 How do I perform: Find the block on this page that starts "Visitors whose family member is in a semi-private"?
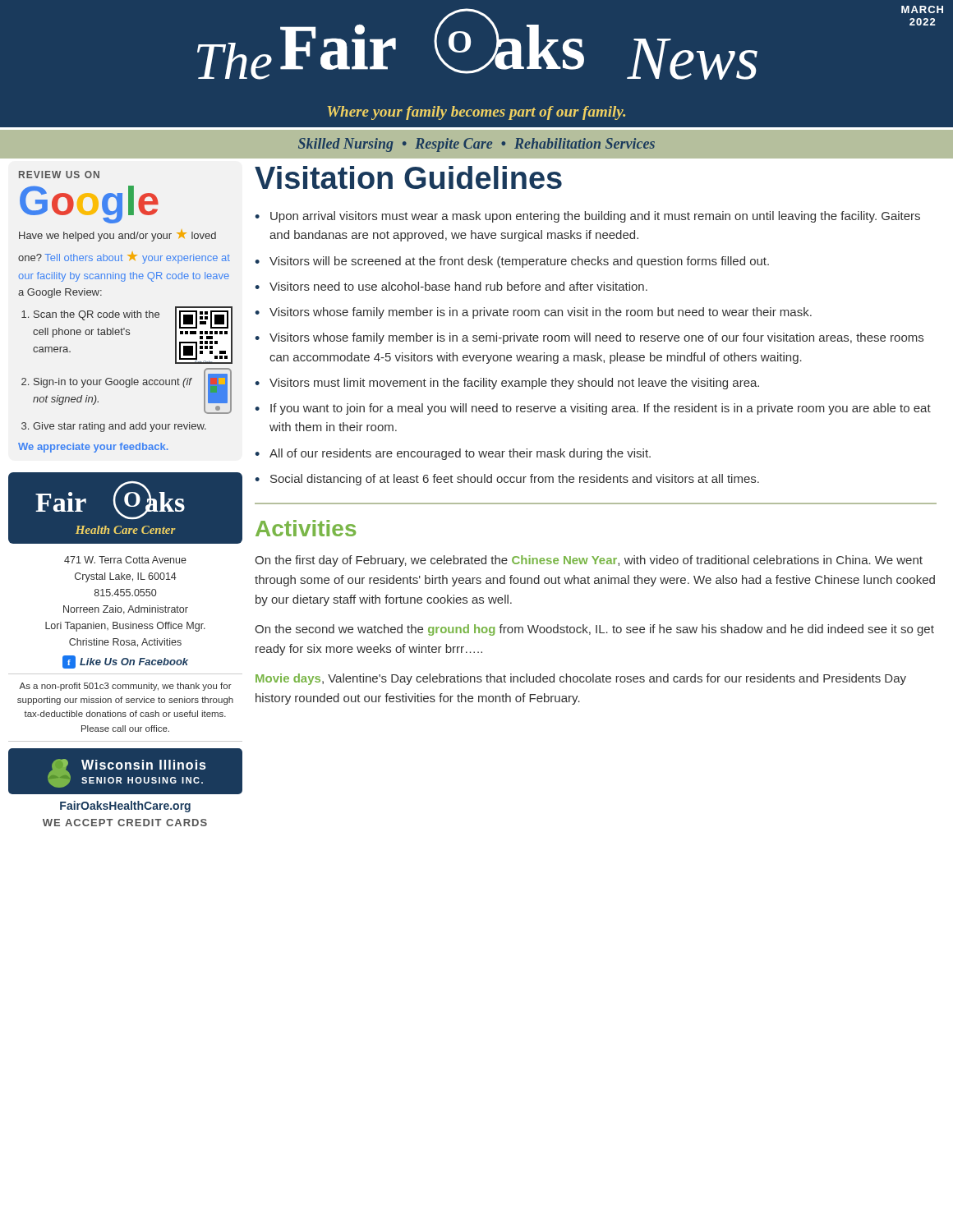(597, 347)
